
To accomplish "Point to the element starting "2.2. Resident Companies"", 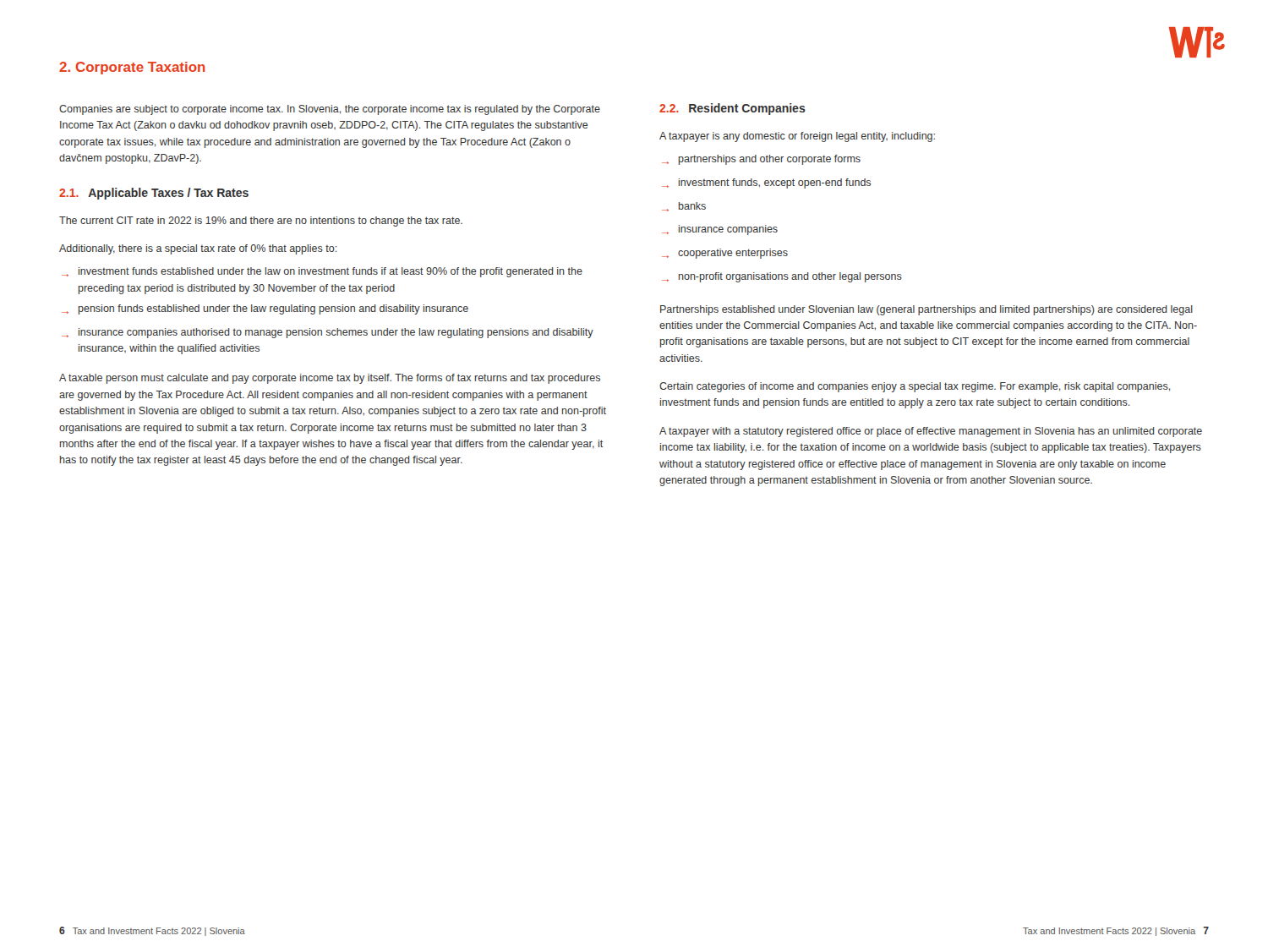I will 732,108.
